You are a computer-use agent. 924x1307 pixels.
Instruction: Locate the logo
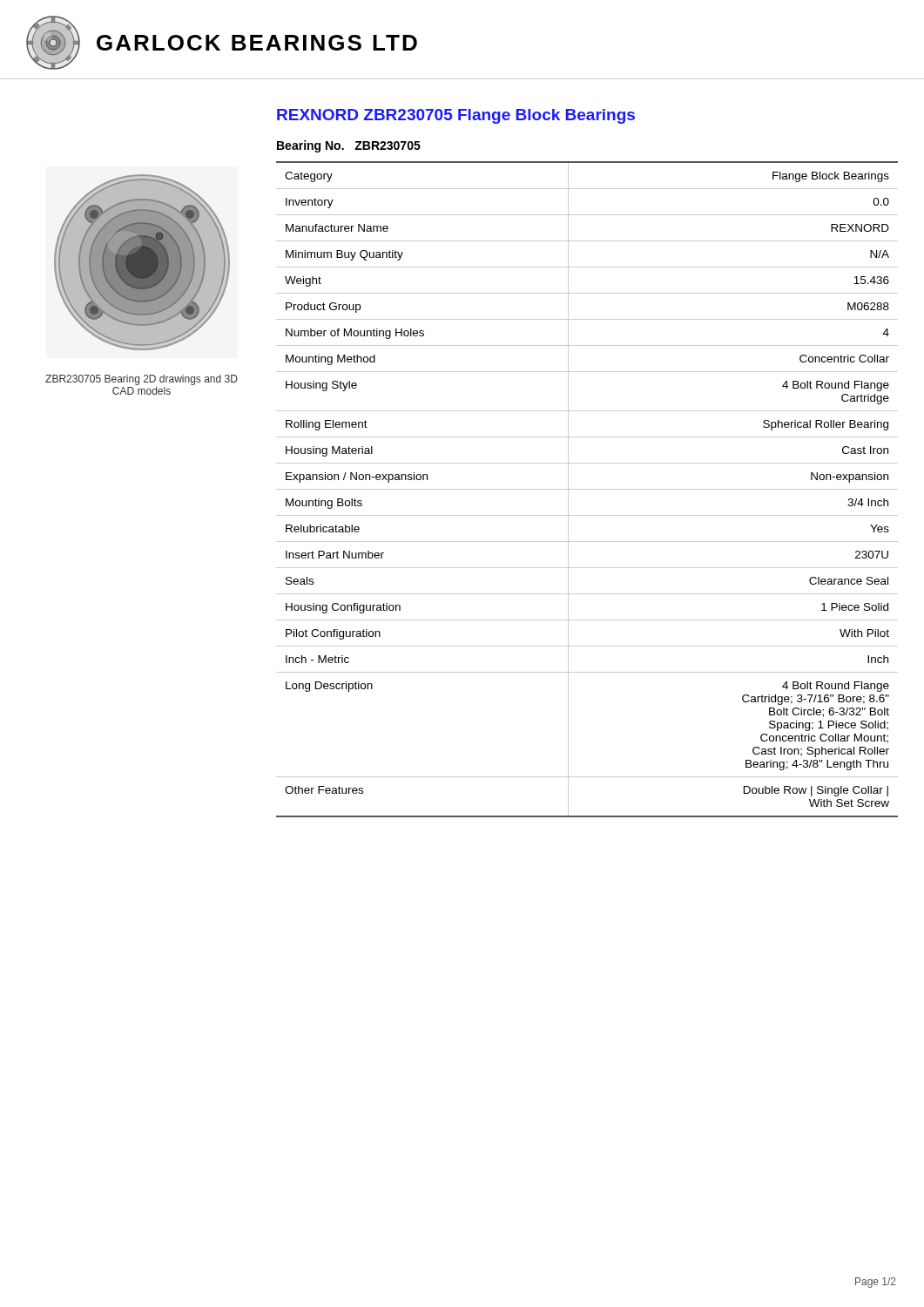pyautogui.click(x=53, y=43)
